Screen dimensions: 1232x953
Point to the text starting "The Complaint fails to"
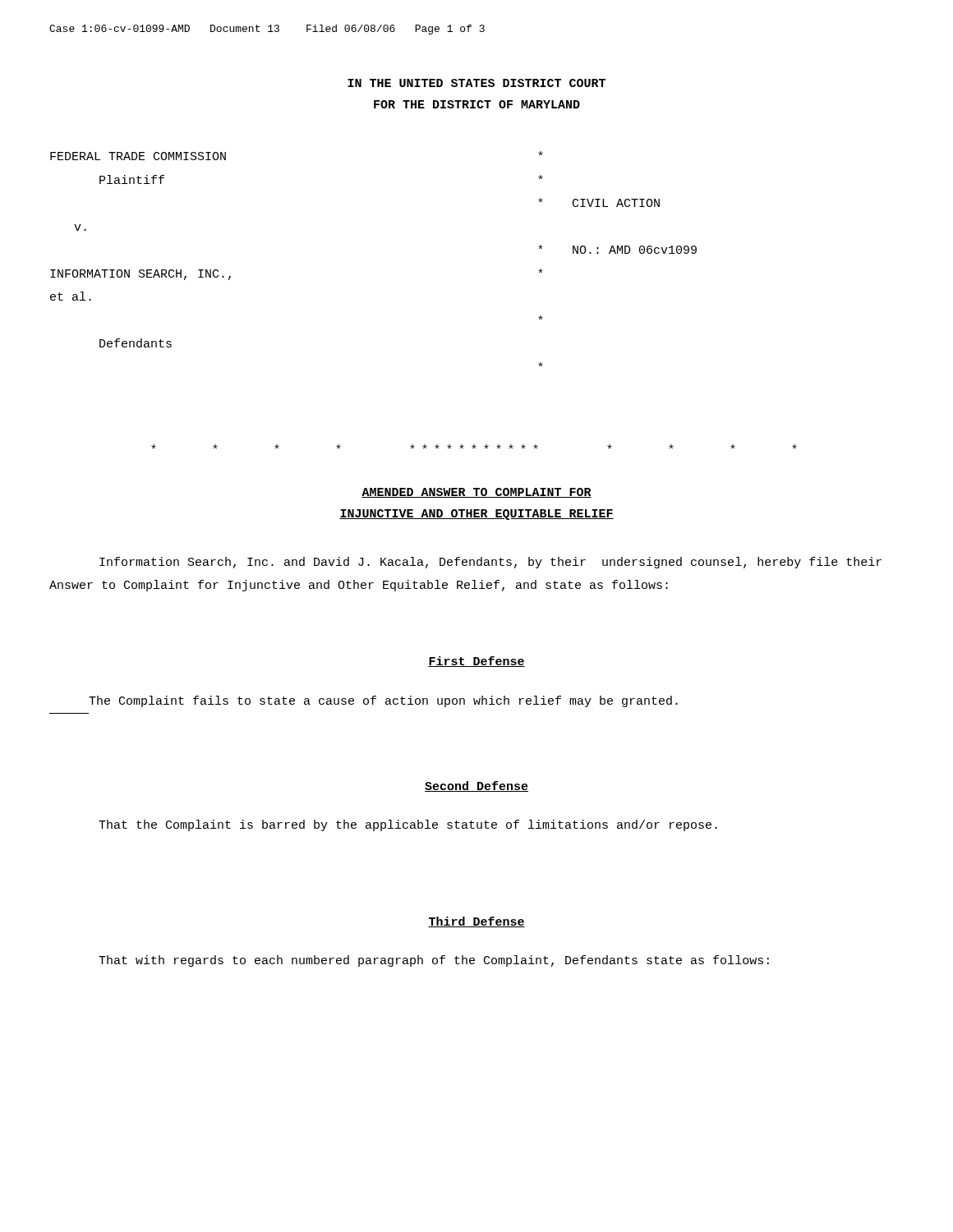pyautogui.click(x=365, y=702)
